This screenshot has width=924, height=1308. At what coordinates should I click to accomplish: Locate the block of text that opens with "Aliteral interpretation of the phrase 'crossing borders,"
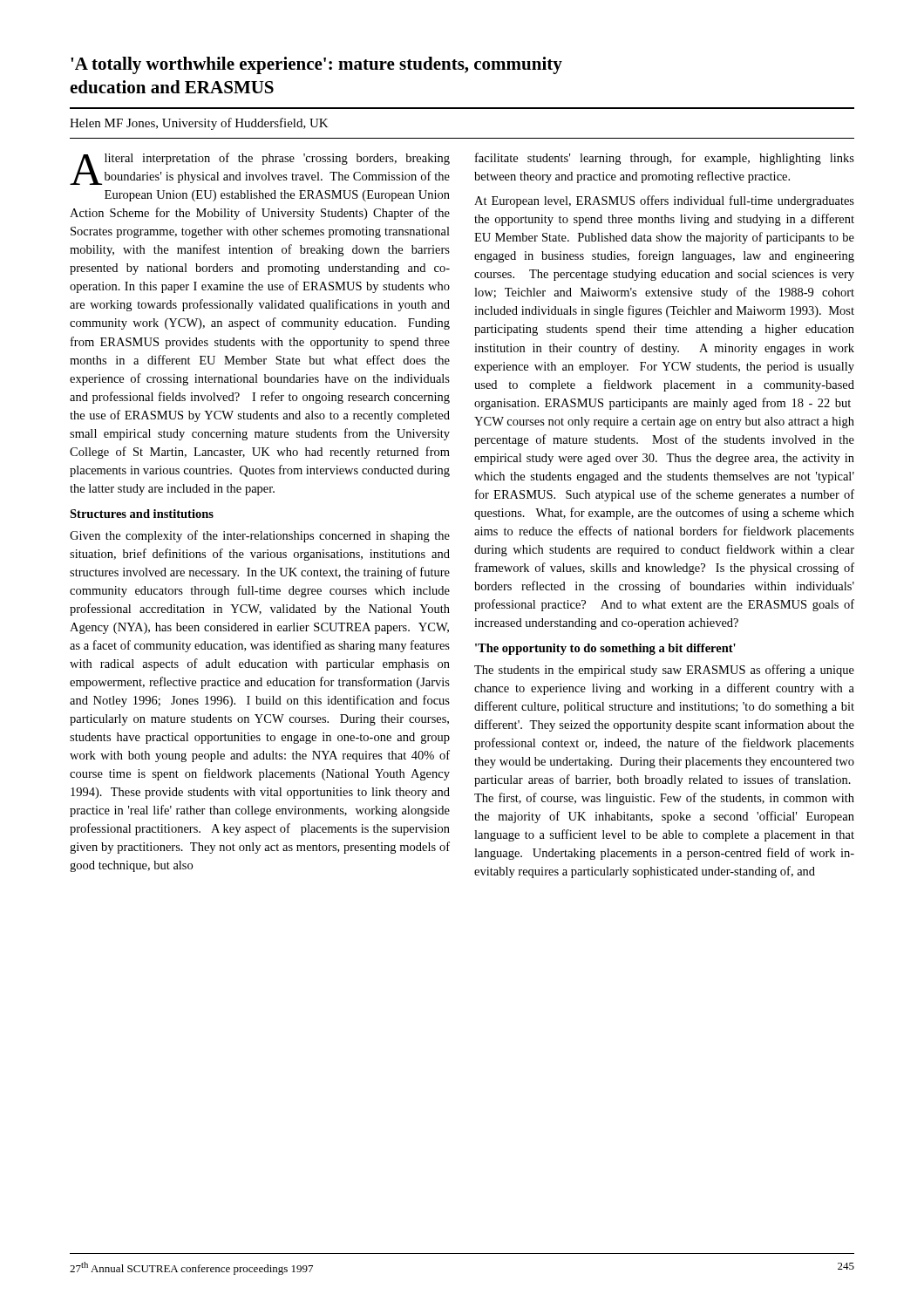click(x=260, y=322)
